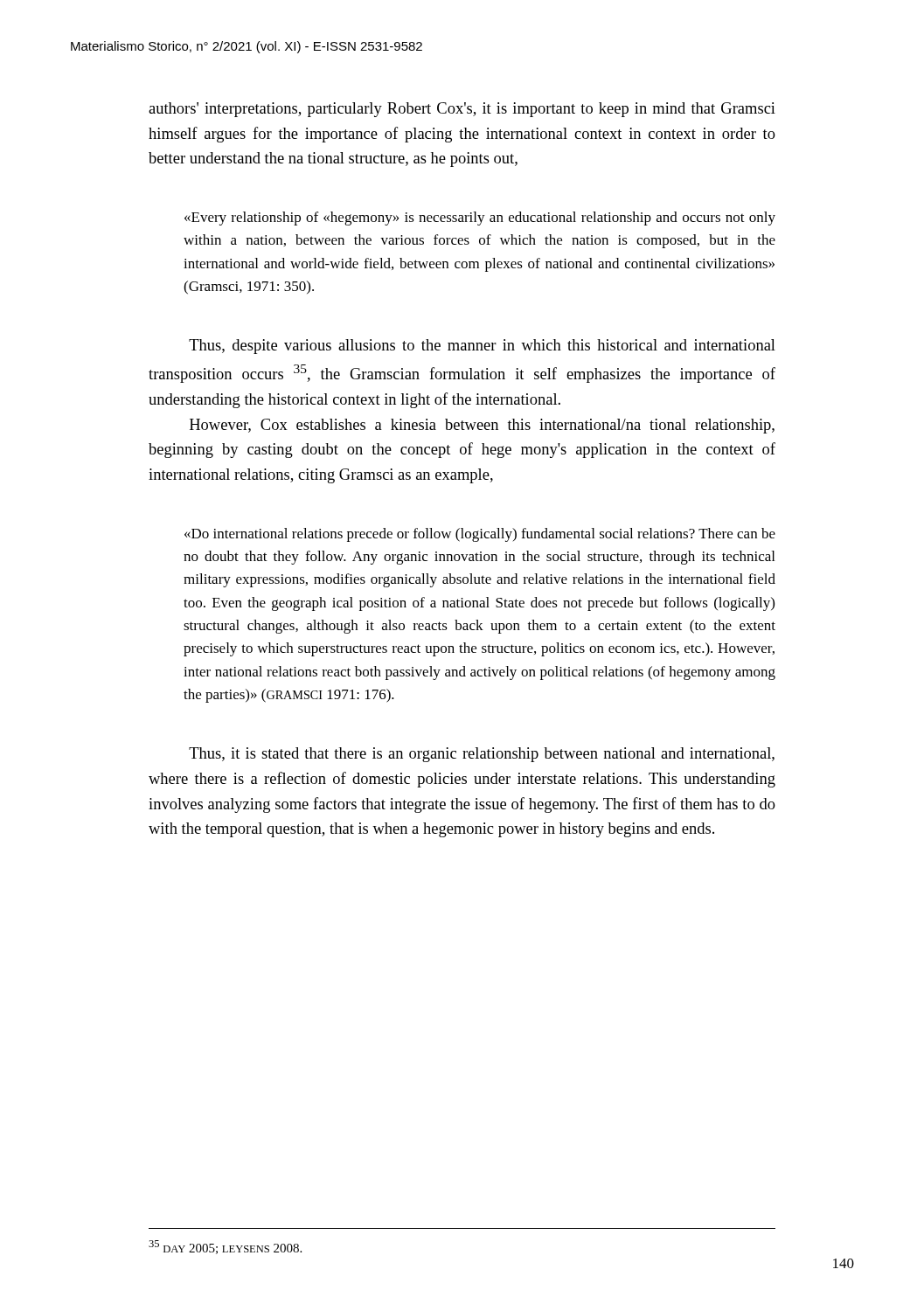Select the passage starting "Thus, it is stated that there is"
The image size is (924, 1311).
click(462, 791)
